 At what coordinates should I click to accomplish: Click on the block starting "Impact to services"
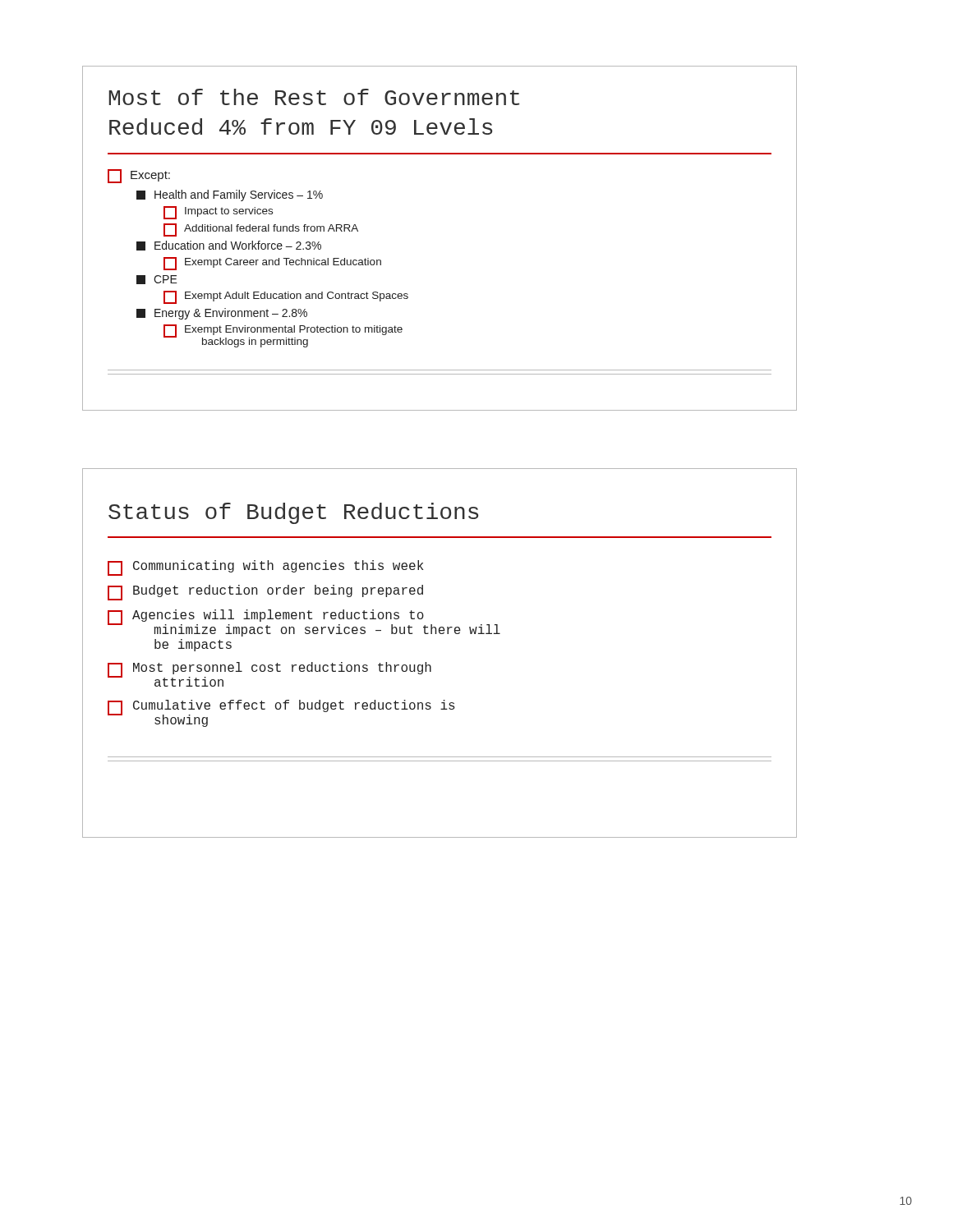tap(218, 212)
